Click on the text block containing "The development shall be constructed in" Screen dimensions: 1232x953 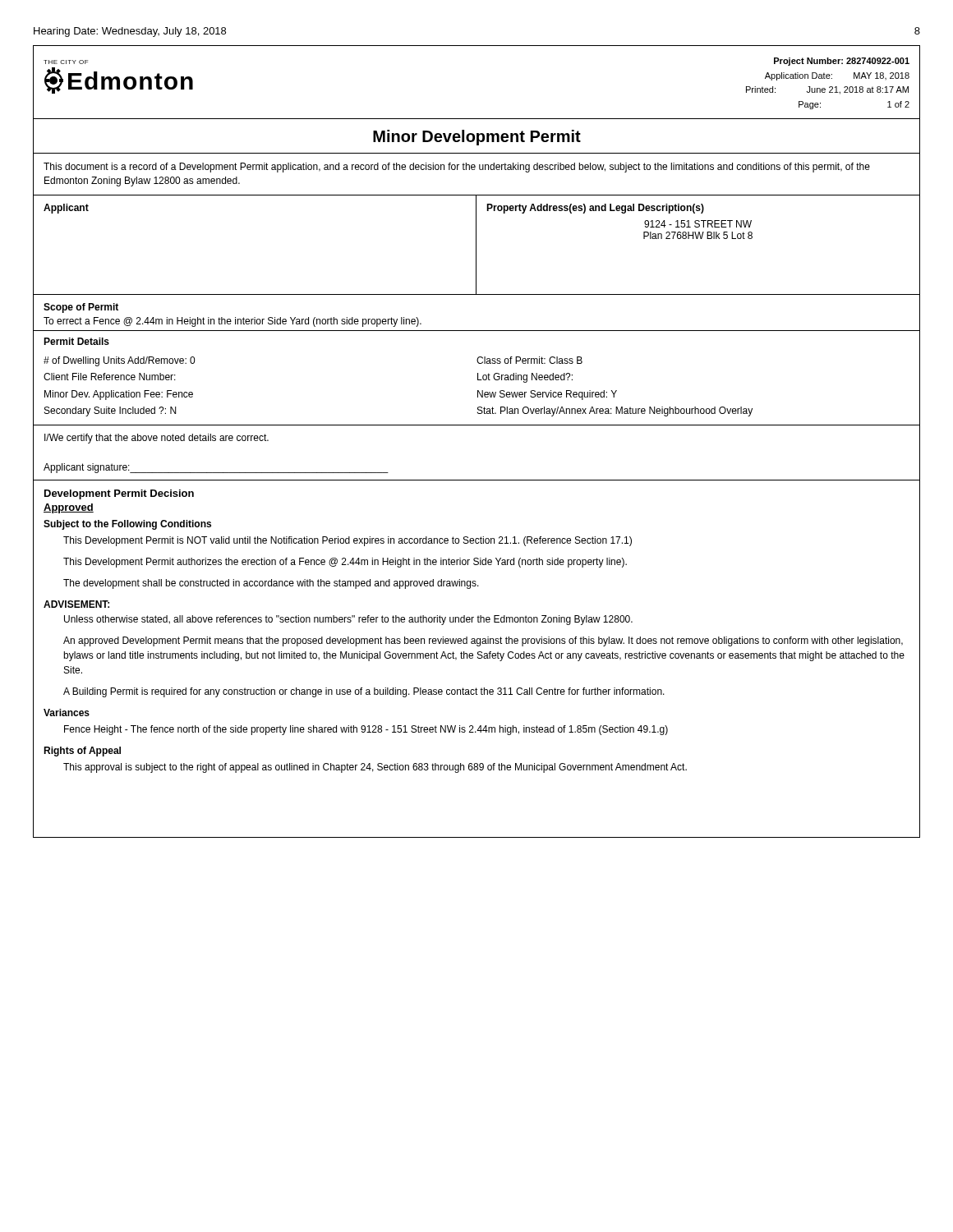[271, 583]
